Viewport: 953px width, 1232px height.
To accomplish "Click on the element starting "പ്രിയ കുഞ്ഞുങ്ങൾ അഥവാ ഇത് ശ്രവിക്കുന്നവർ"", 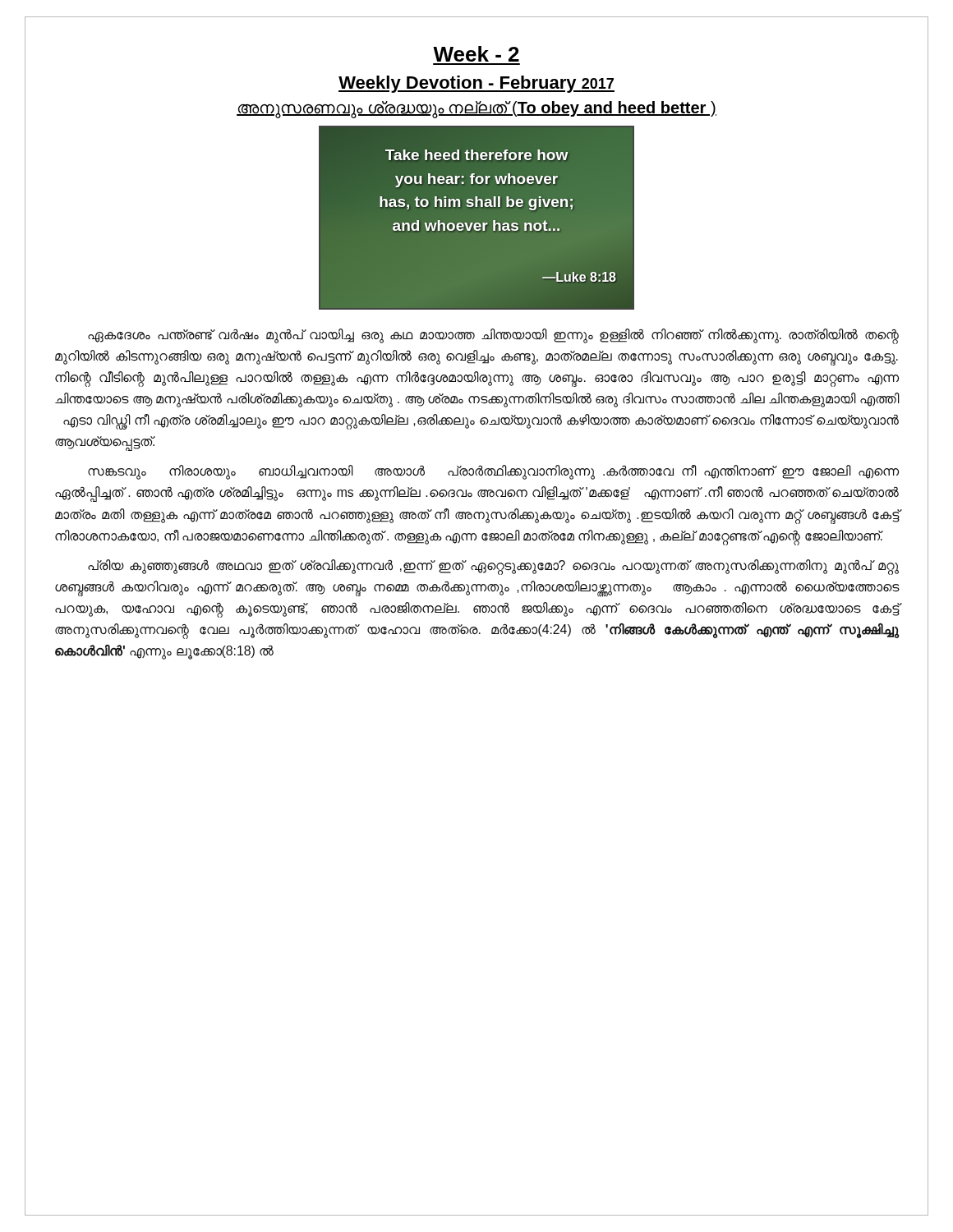I will 476,608.
